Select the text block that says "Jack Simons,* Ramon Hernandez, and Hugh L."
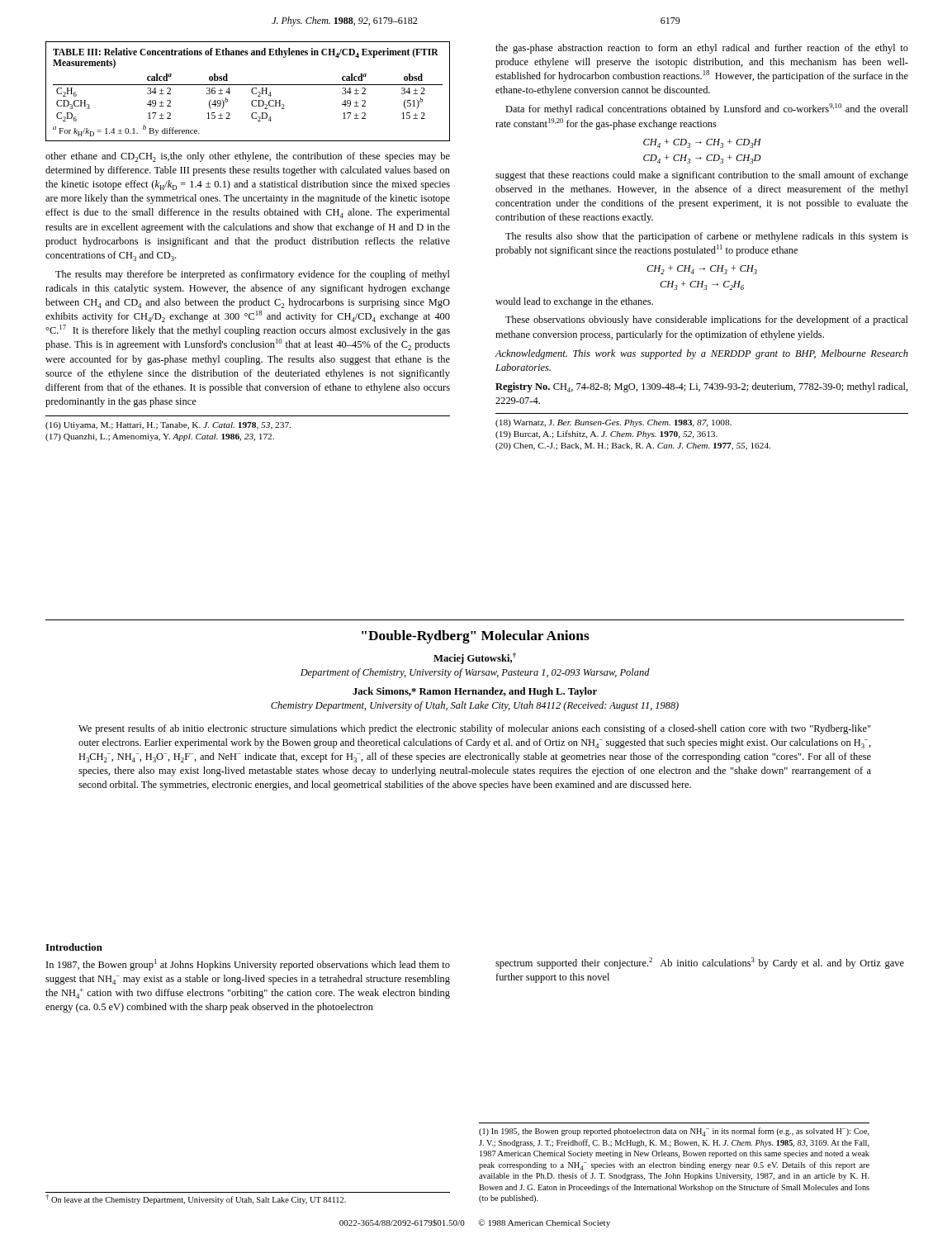Viewport: 952px width, 1239px height. [475, 691]
